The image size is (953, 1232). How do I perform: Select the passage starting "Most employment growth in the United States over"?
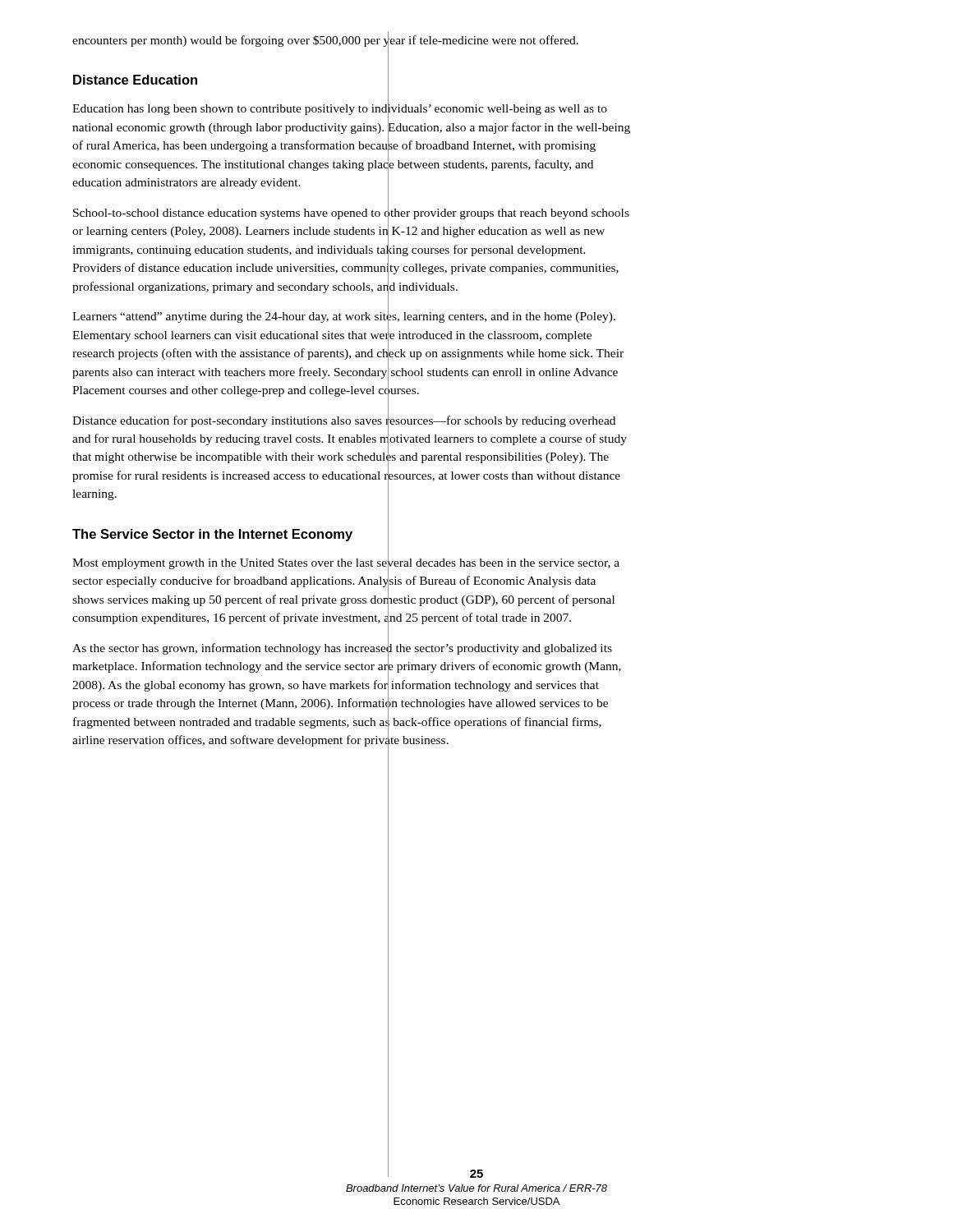click(x=346, y=590)
